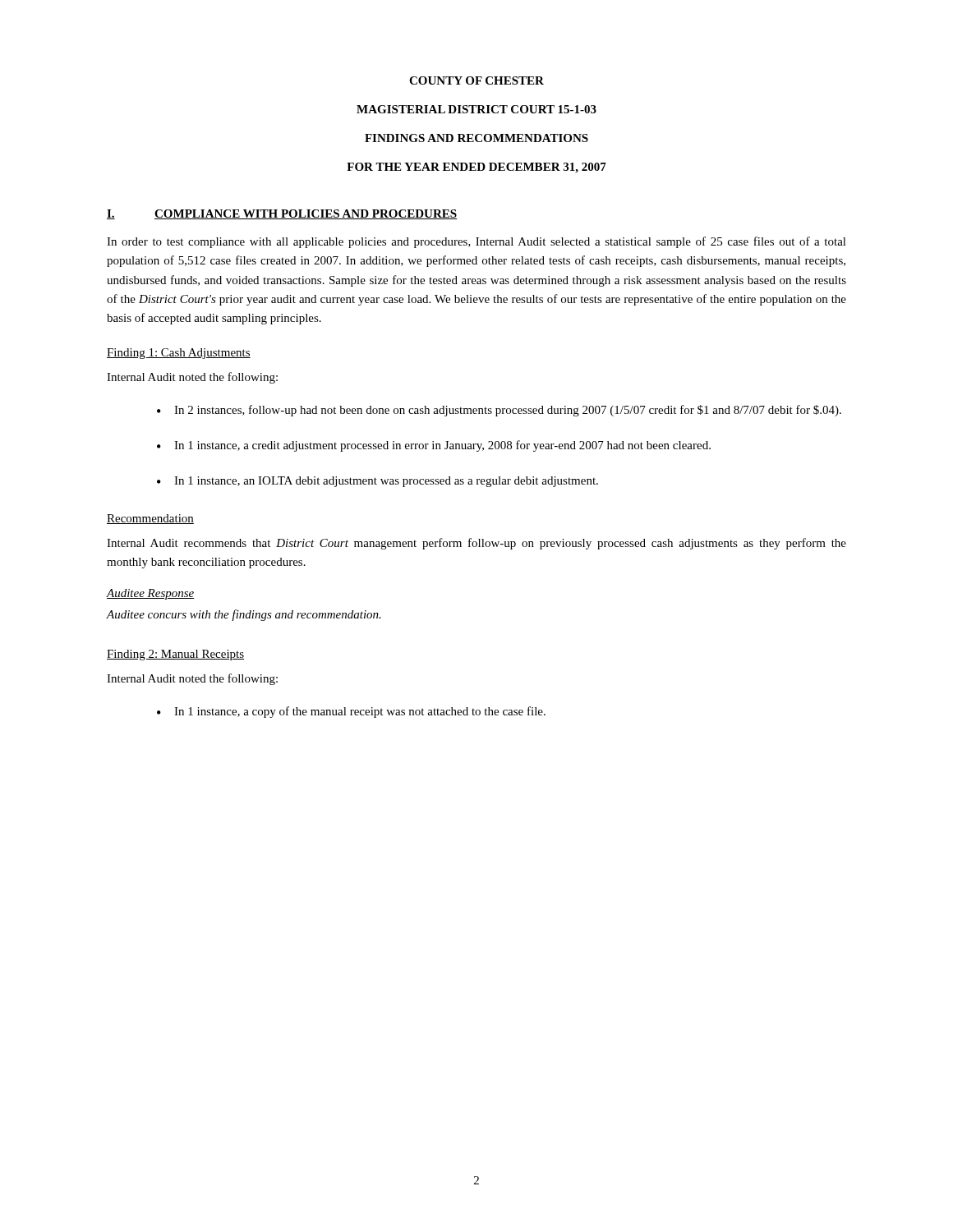Point to the block starting "FOR THE YEAR ENDED DECEMBER 31, 2007"
Viewport: 953px width, 1232px height.
(x=476, y=167)
